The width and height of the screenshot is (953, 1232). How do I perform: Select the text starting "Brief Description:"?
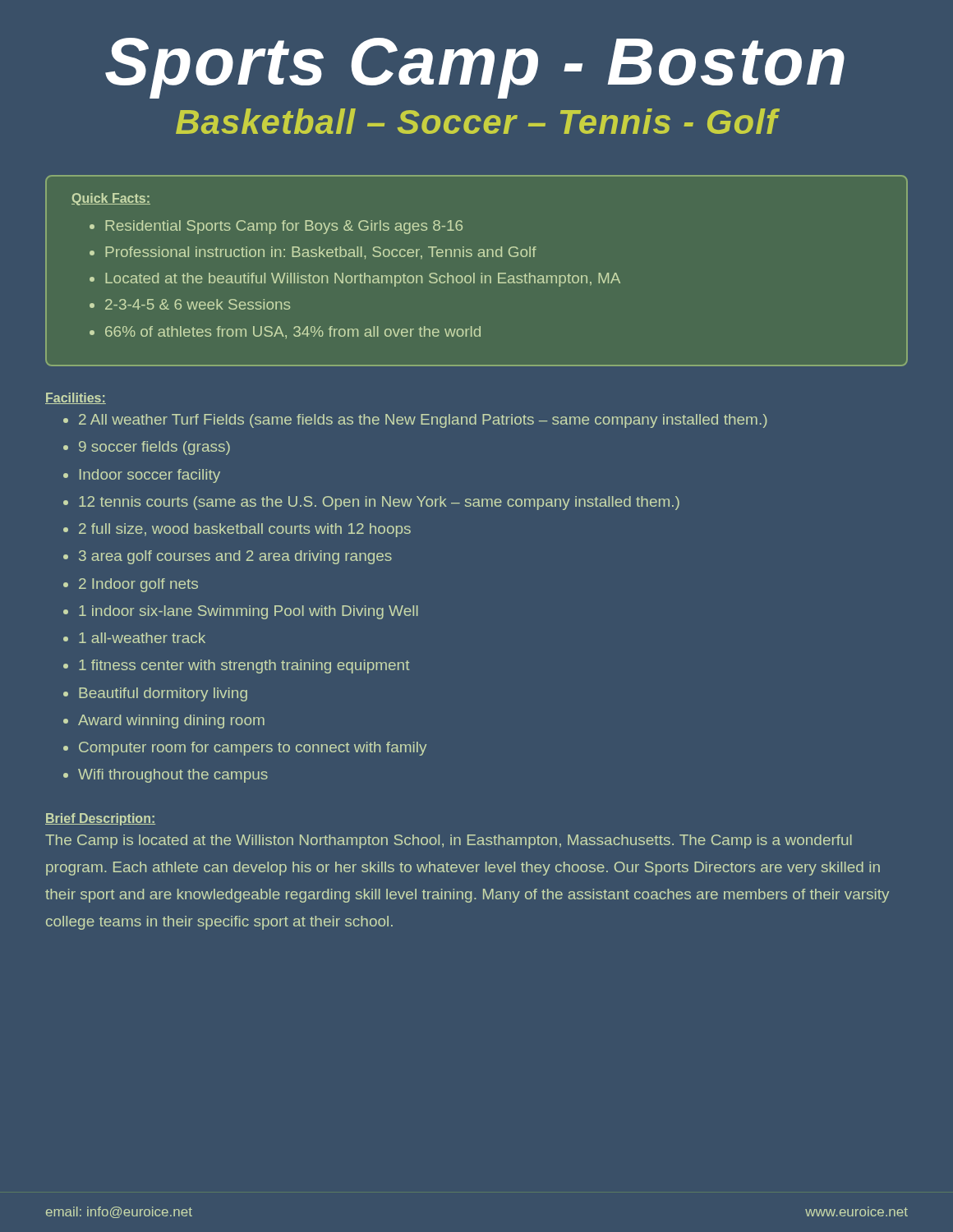tap(100, 818)
